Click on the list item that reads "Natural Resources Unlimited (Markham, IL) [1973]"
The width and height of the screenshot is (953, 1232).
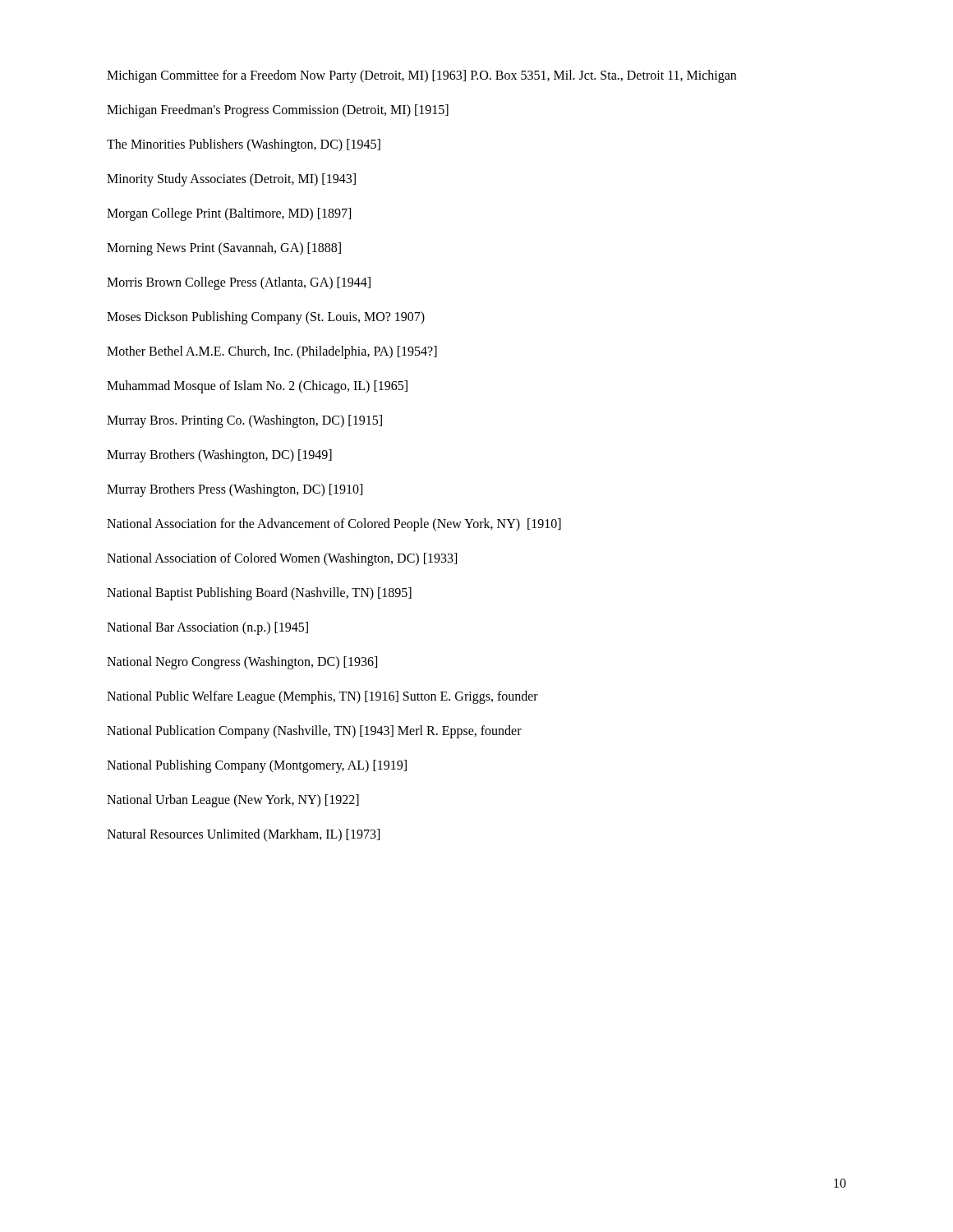(244, 834)
